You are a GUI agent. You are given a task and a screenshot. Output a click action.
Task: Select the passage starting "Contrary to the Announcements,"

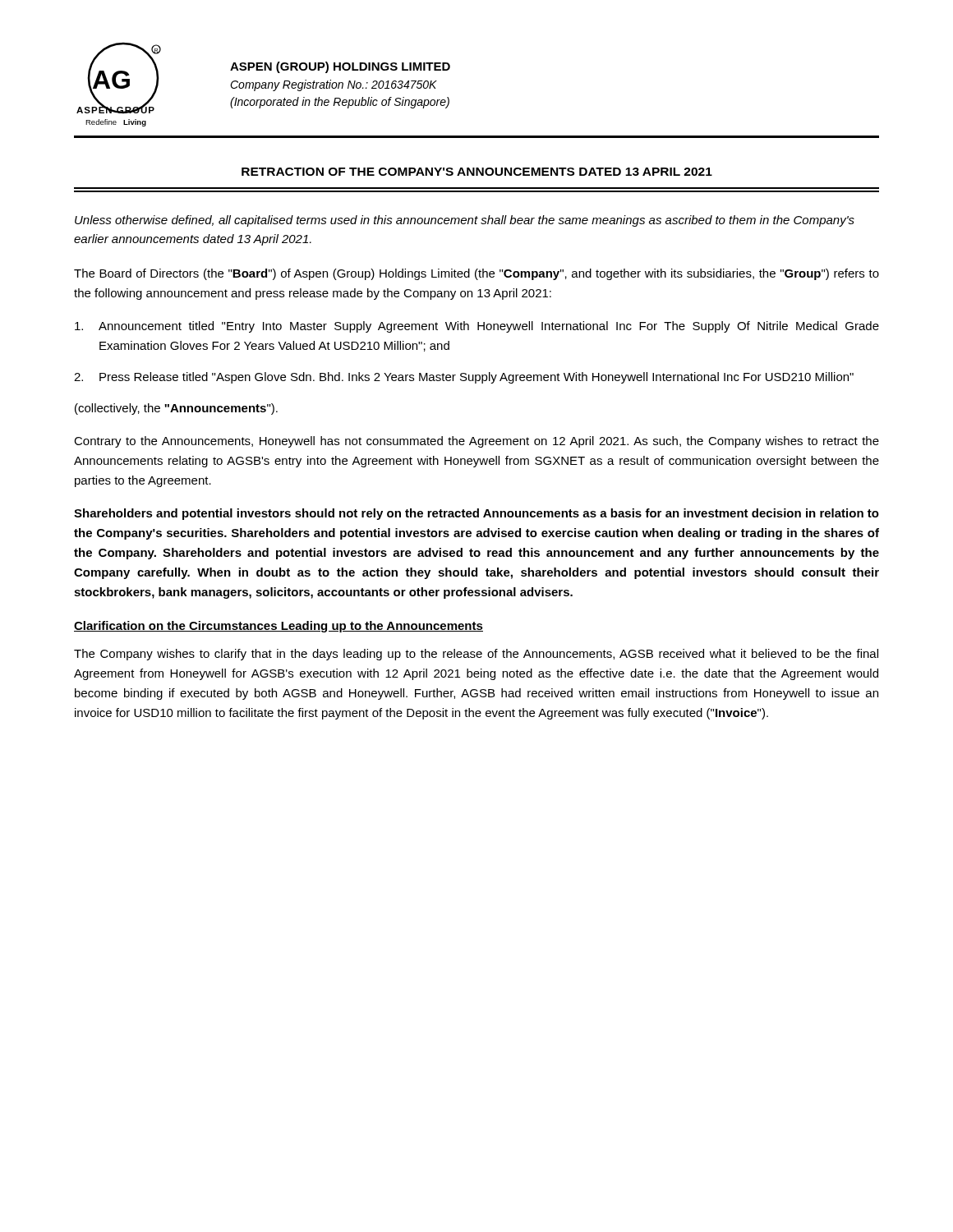click(x=476, y=460)
